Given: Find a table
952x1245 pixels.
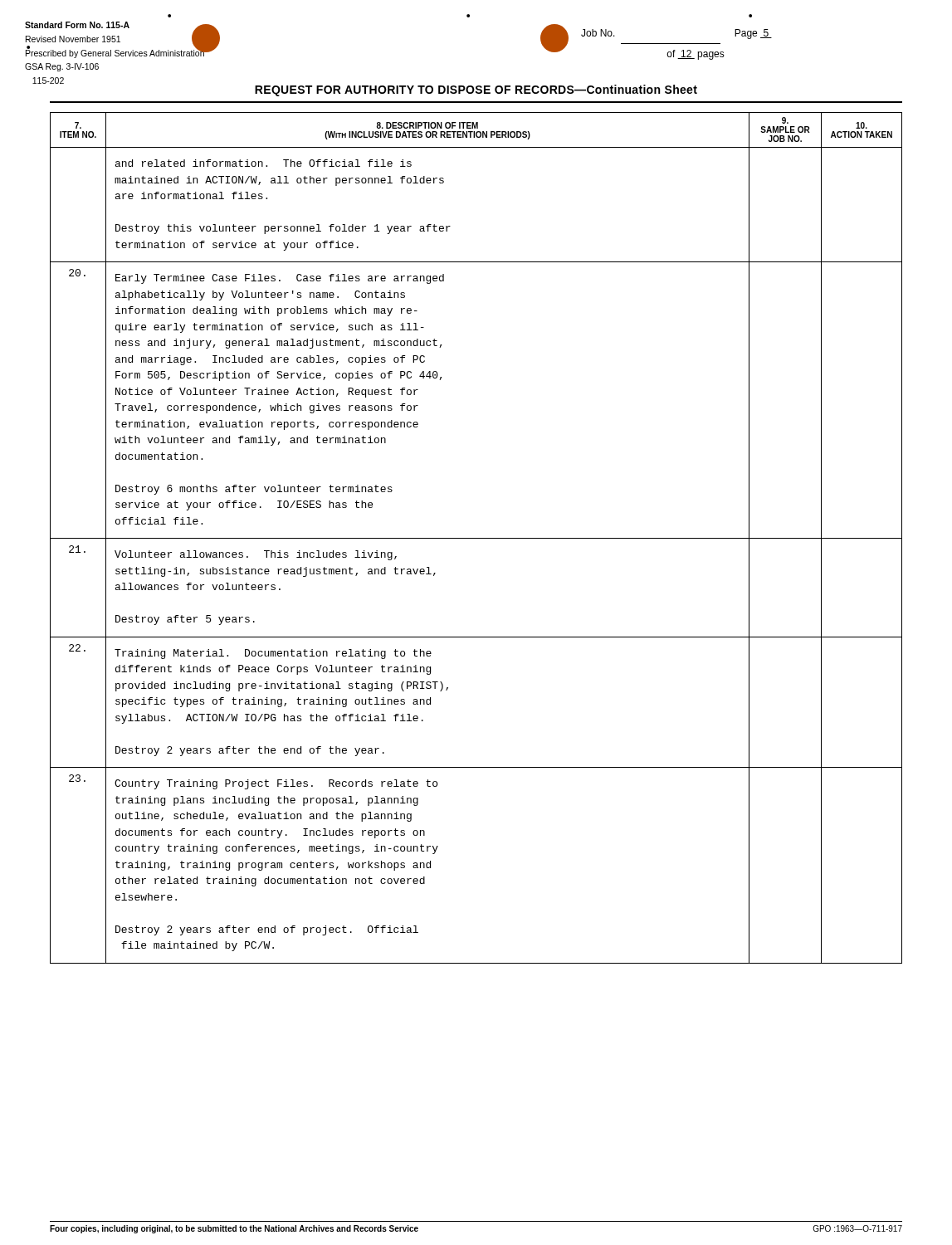Looking at the screenshot, I should point(476,654).
